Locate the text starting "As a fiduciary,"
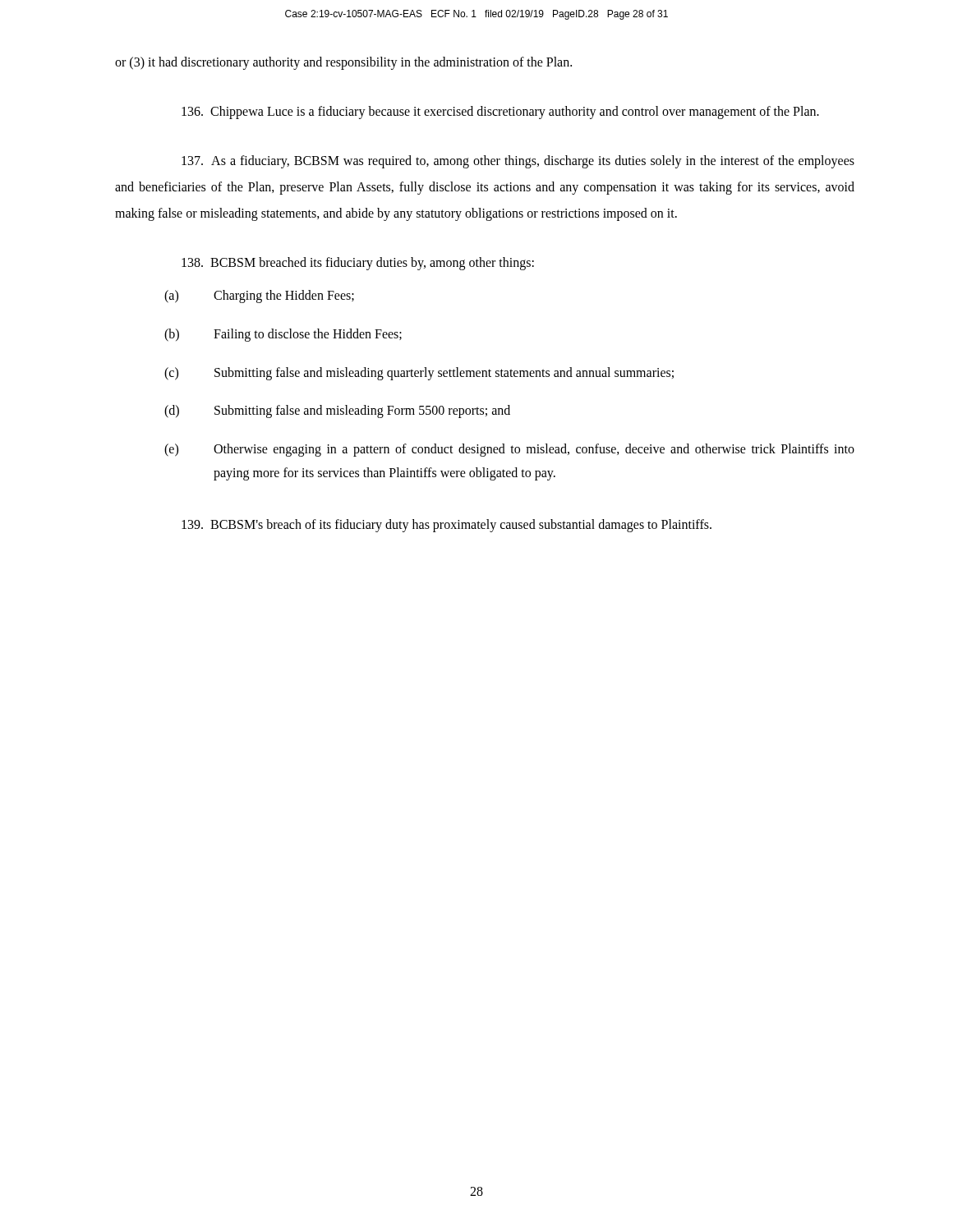Image resolution: width=953 pixels, height=1232 pixels. (x=485, y=187)
